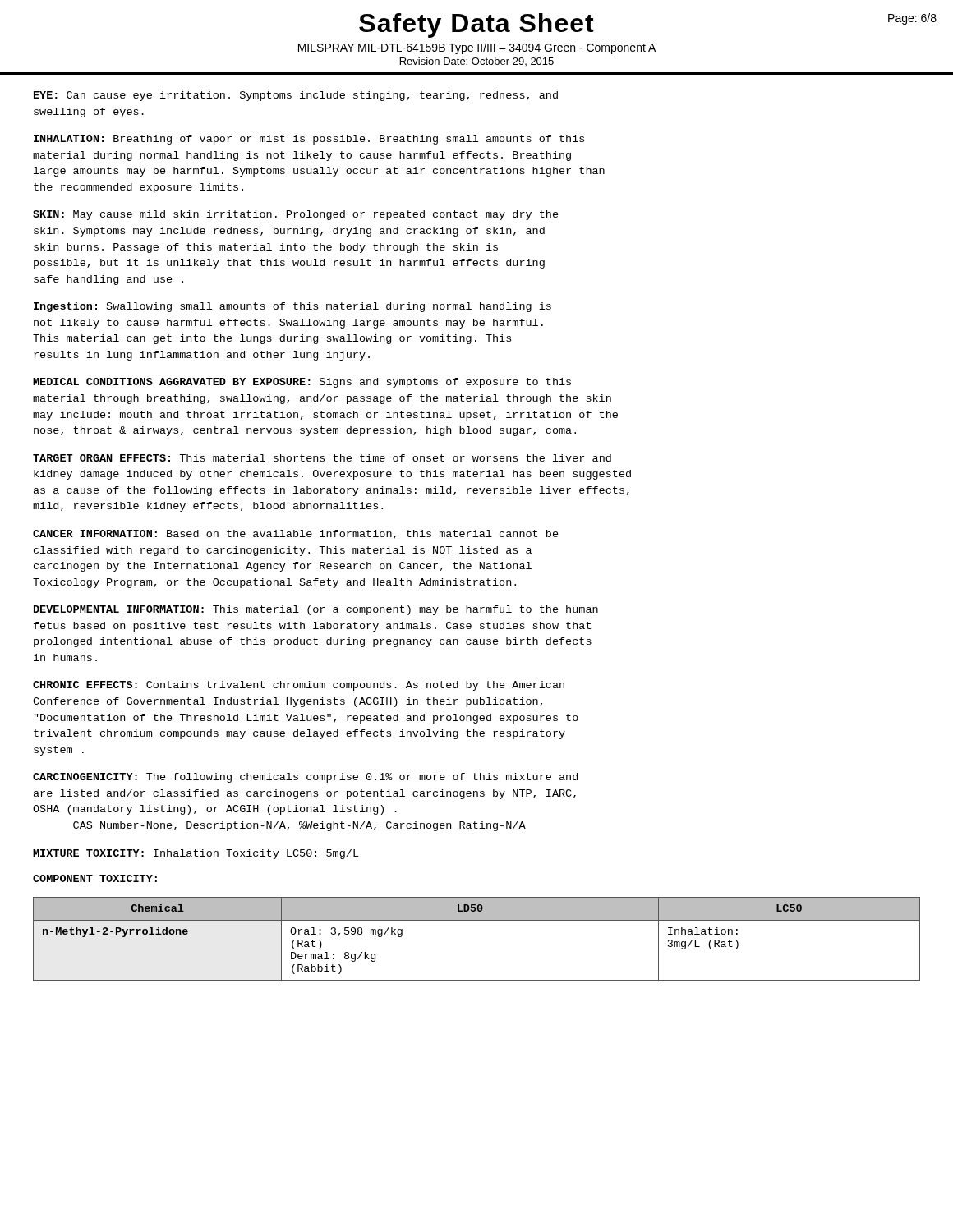Select the text block that reads "CHRONIC EFFECTS: Contains trivalent chromium compounds. As noted"
Image resolution: width=953 pixels, height=1232 pixels.
click(x=476, y=718)
